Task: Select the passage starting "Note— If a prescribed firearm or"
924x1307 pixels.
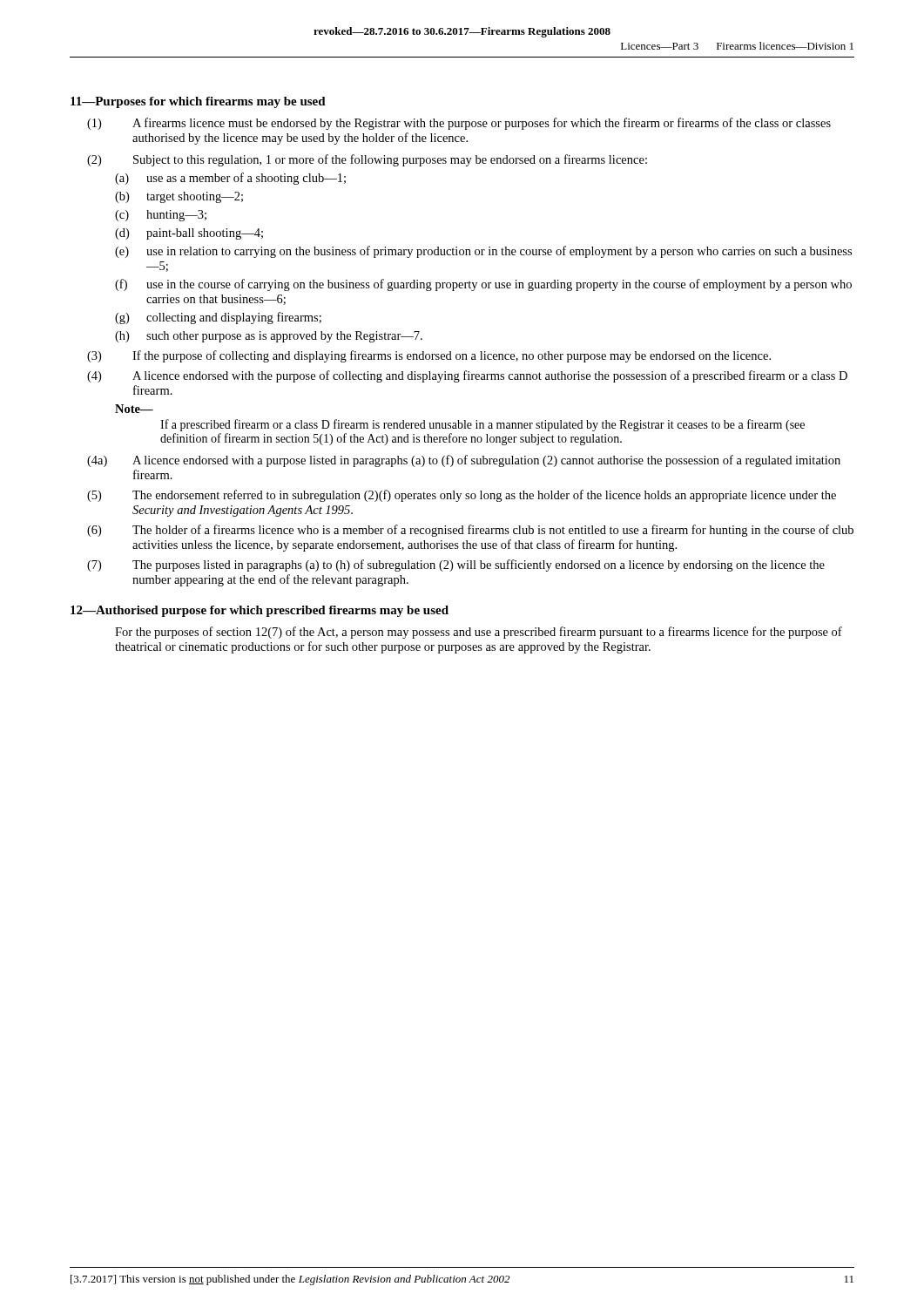Action: (485, 424)
